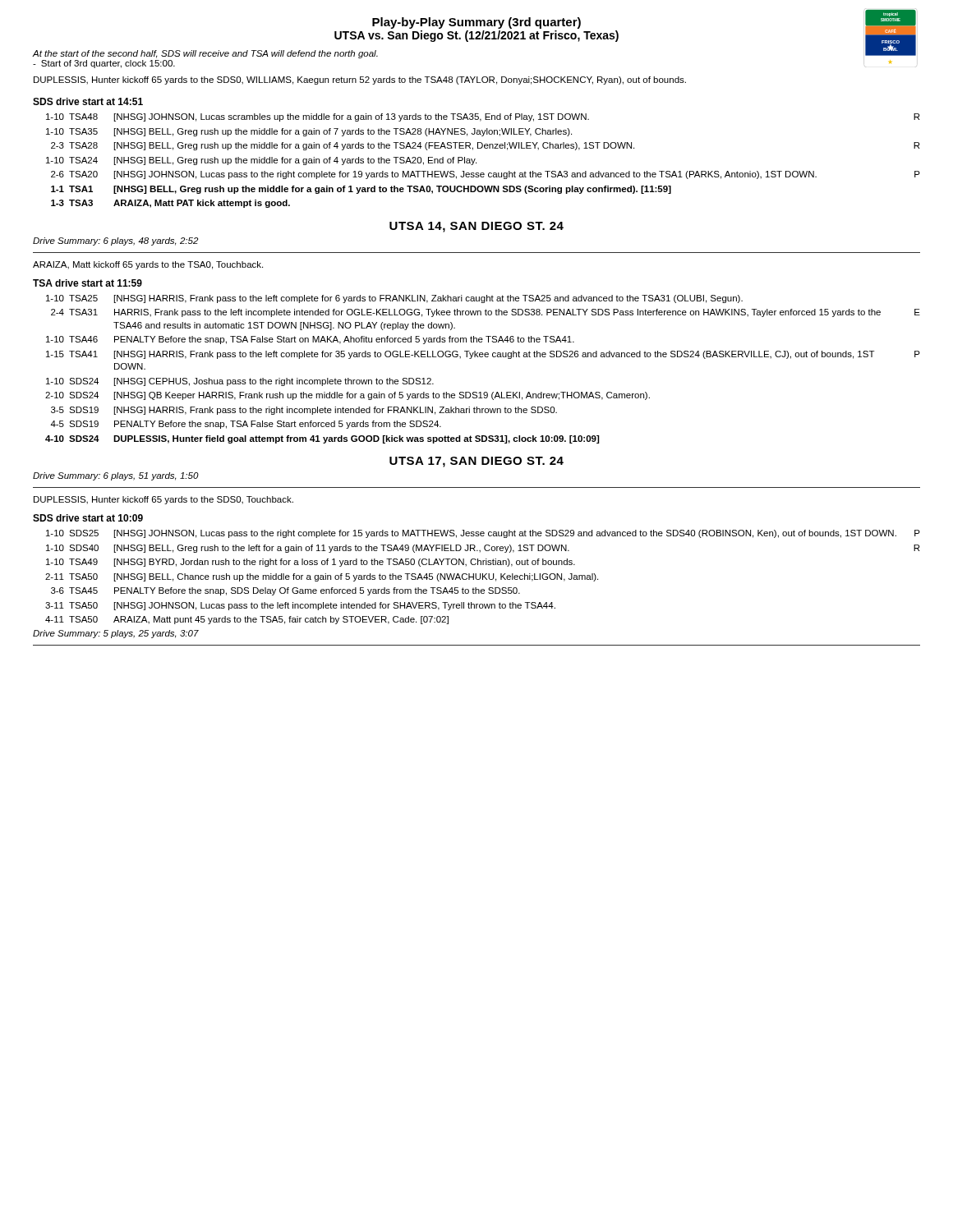Find the text starting "UTSA 17, SAN DIEGO ST. 24"
953x1232 pixels.
(476, 461)
